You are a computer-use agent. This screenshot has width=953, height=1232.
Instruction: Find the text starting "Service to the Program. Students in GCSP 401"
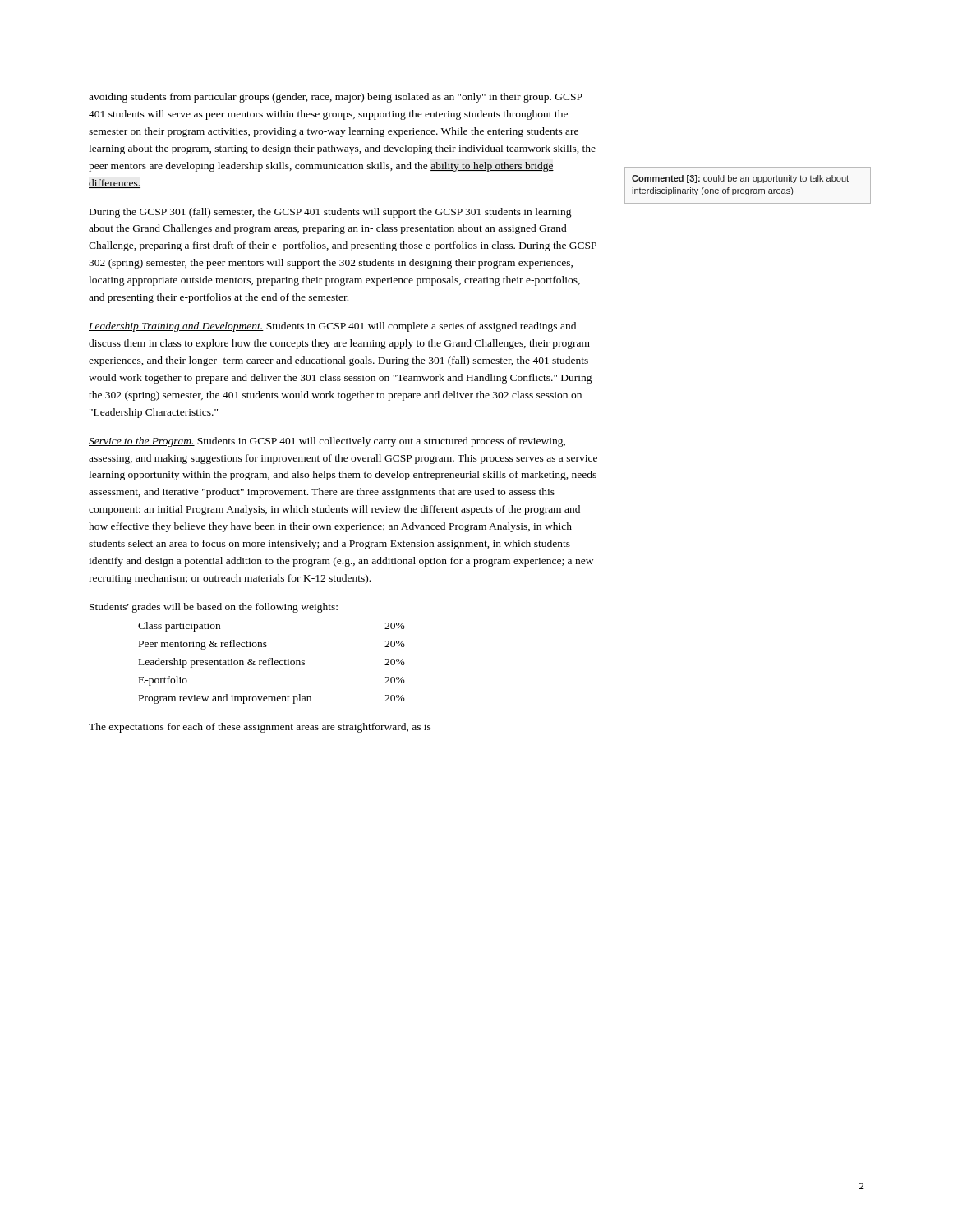click(343, 509)
